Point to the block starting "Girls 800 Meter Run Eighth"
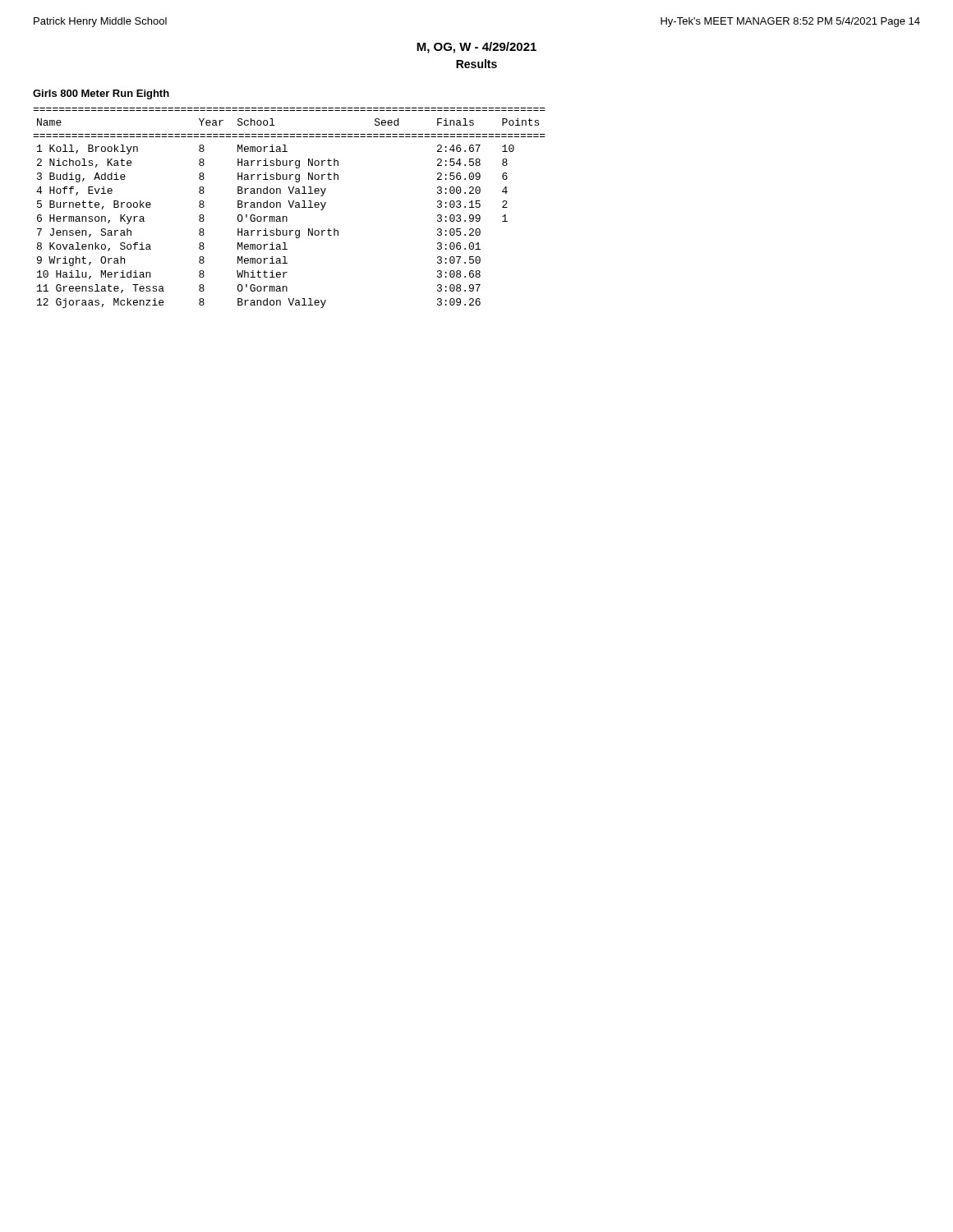The height and width of the screenshot is (1232, 953). pos(101,93)
